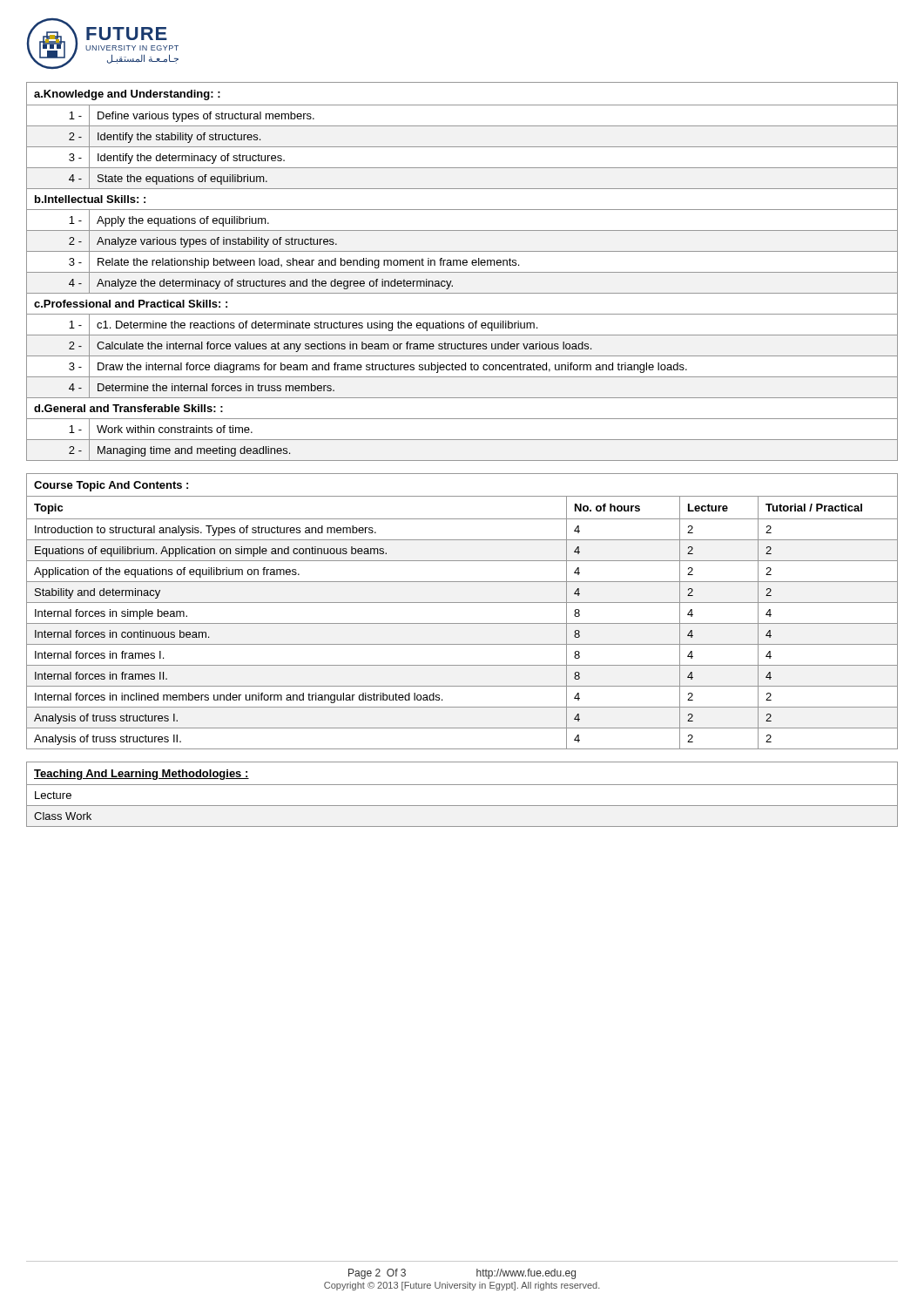Screen dimensions: 1307x924
Task: Click the logo
Action: click(462, 44)
